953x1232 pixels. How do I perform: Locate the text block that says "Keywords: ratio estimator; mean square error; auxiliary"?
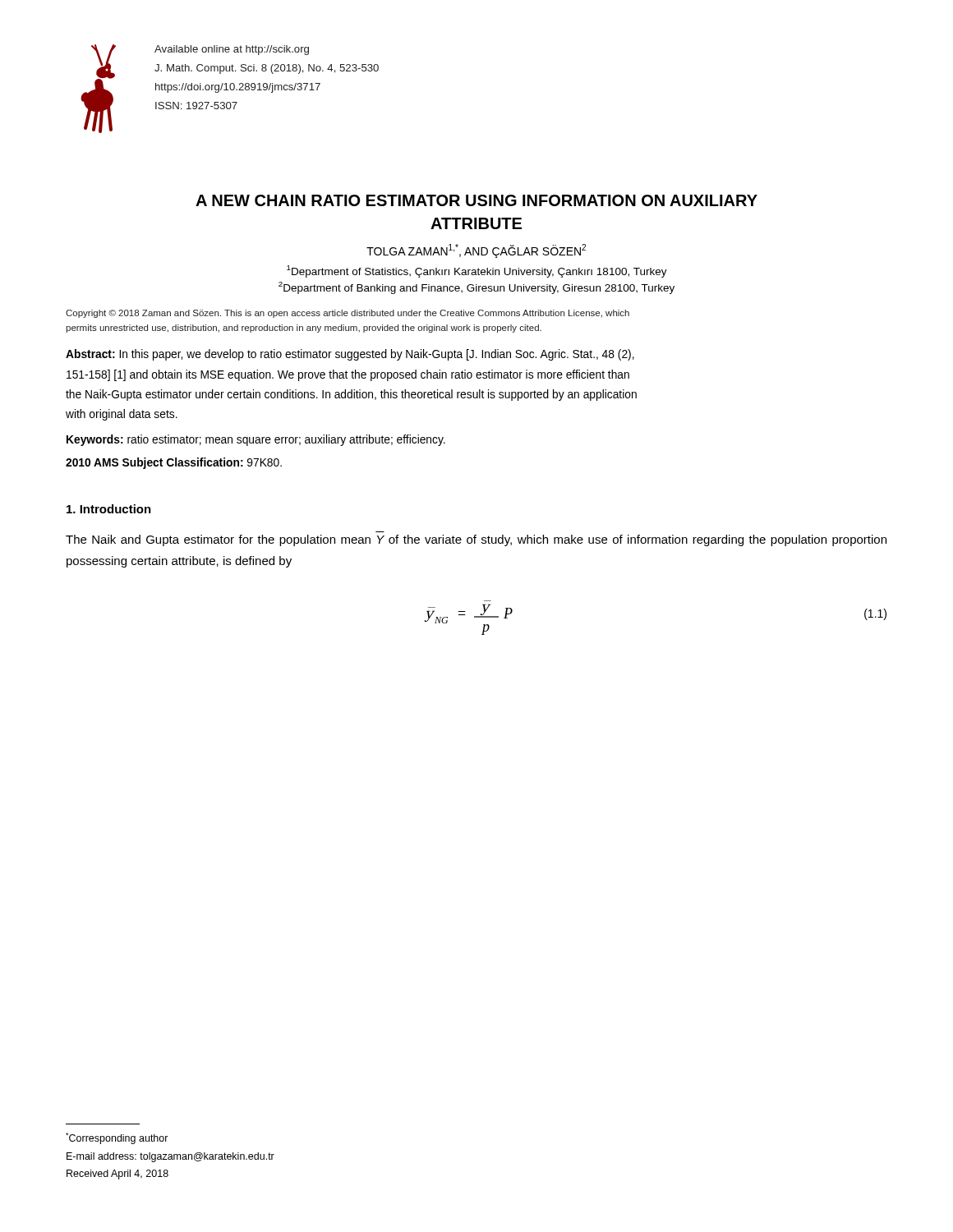point(256,440)
